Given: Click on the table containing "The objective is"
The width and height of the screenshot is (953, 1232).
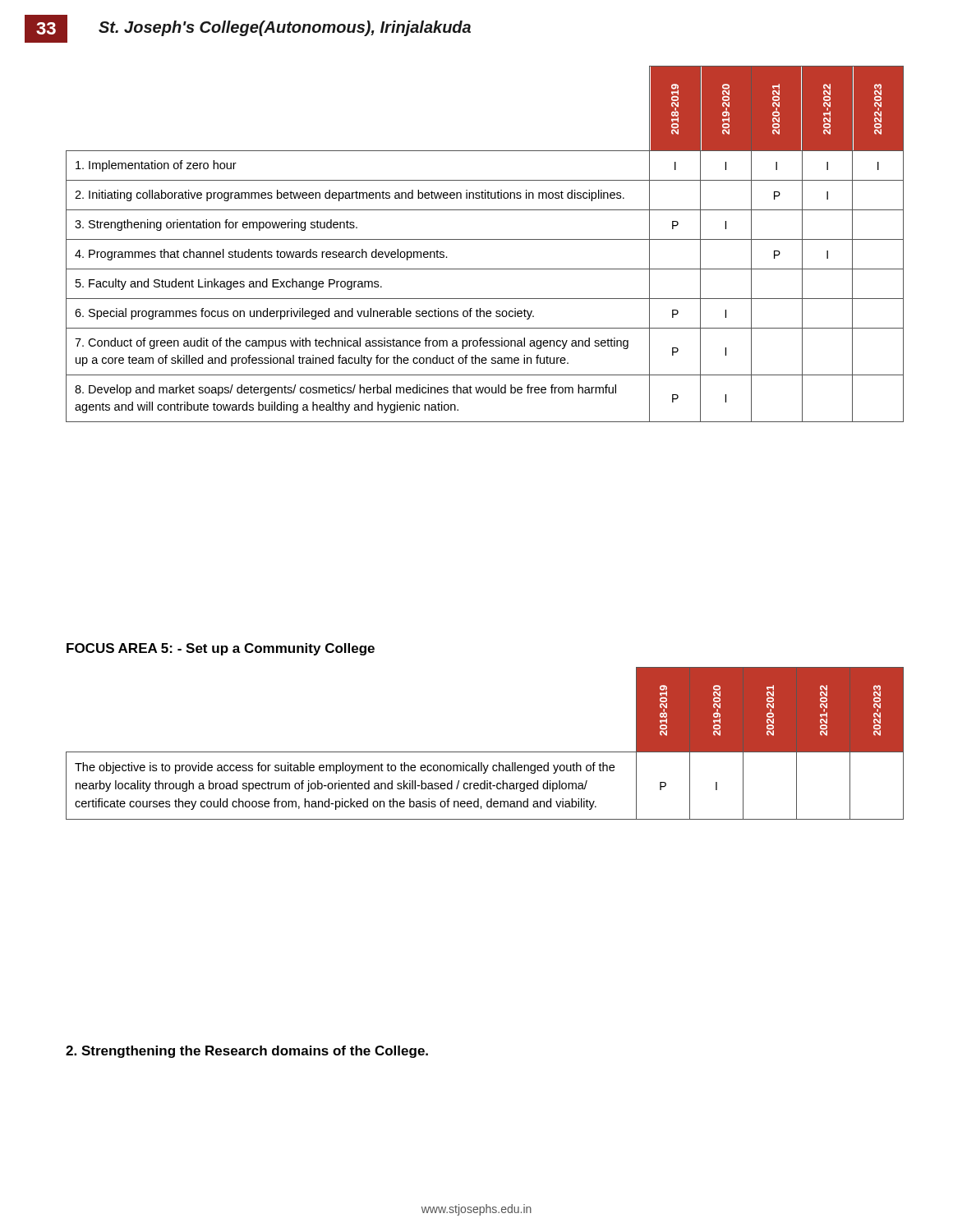Looking at the screenshot, I should point(485,743).
